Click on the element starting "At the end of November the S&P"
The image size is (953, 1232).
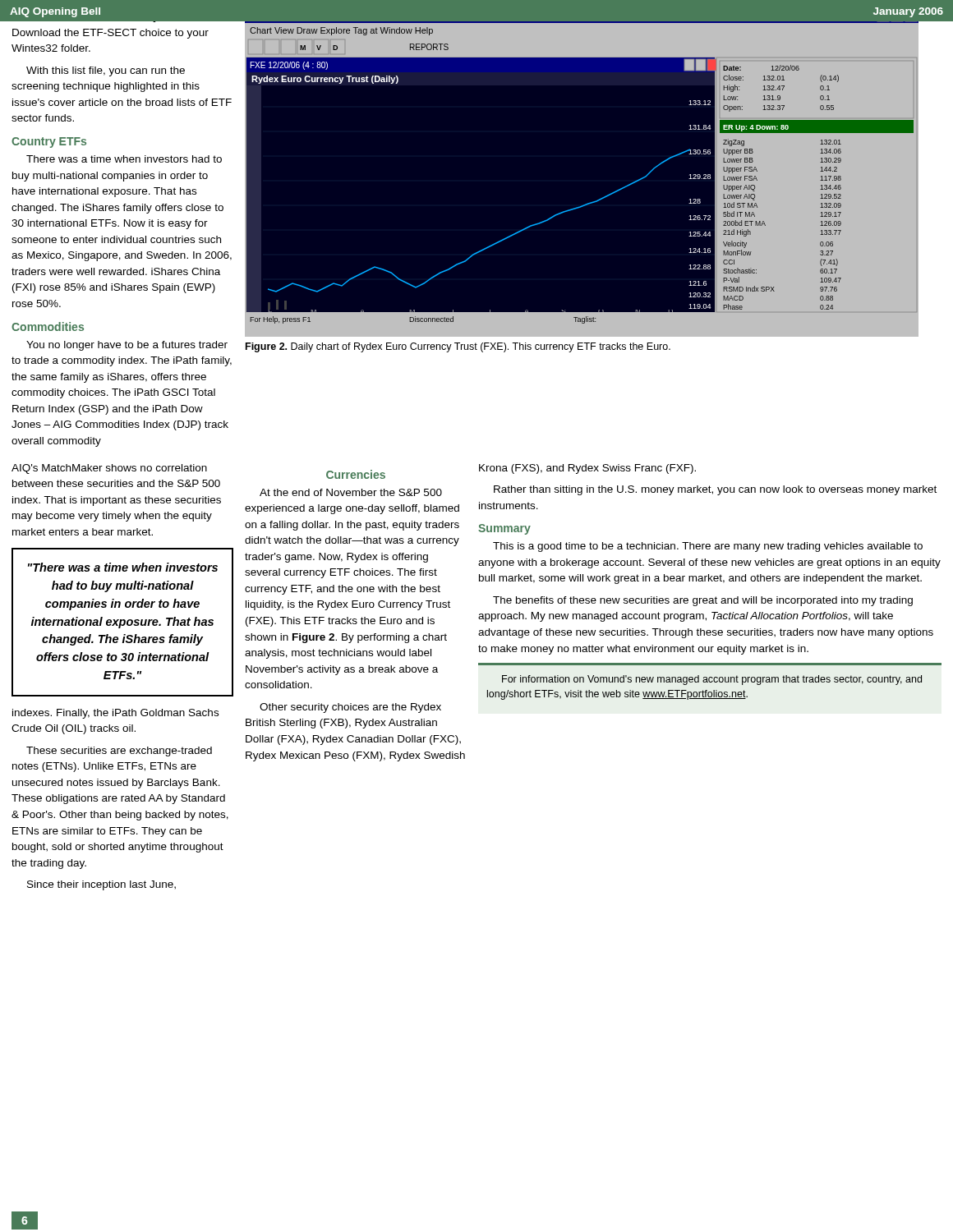coord(356,624)
